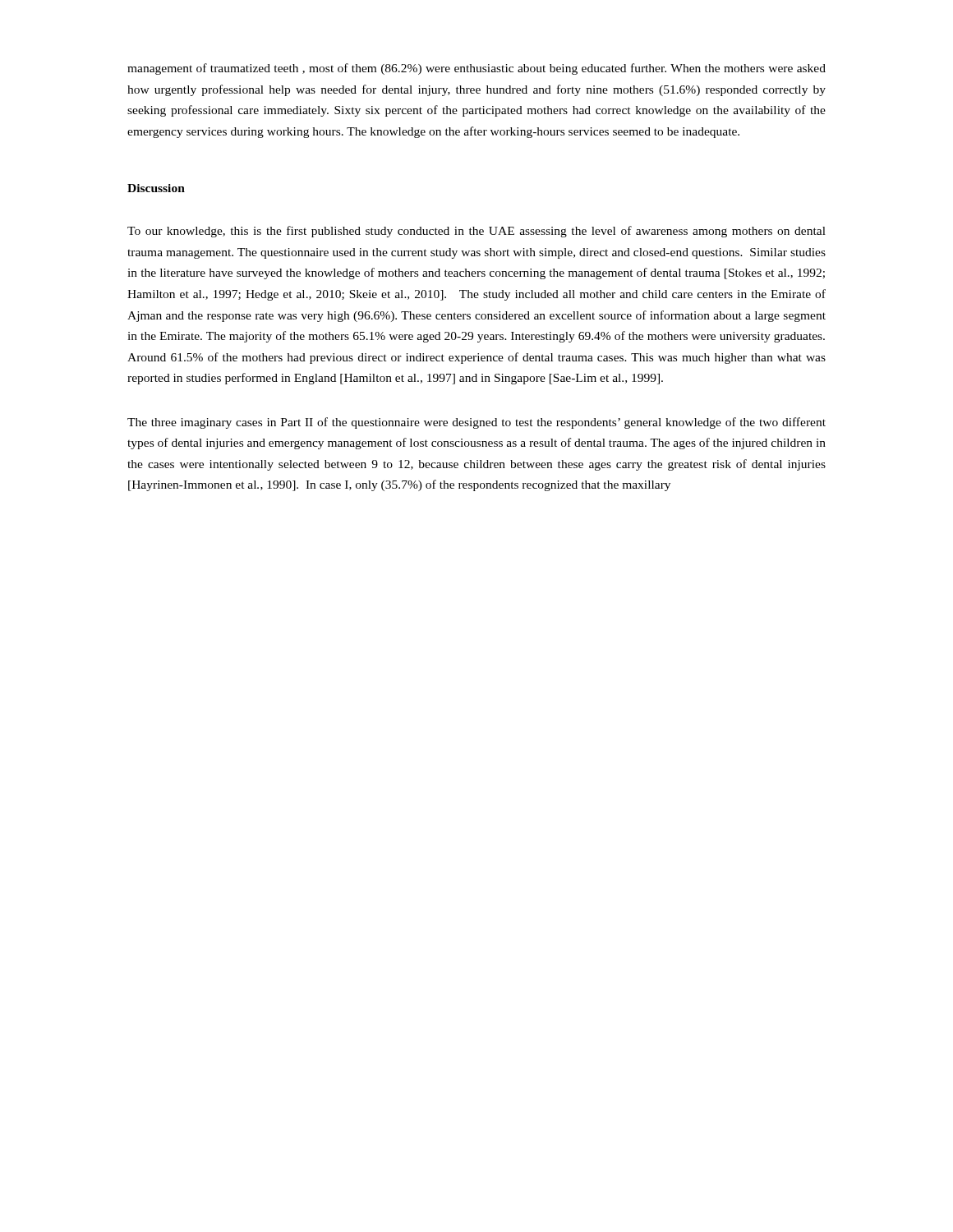Locate the text block containing "To our knowledge, this"
Viewport: 953px width, 1232px height.
(x=476, y=304)
